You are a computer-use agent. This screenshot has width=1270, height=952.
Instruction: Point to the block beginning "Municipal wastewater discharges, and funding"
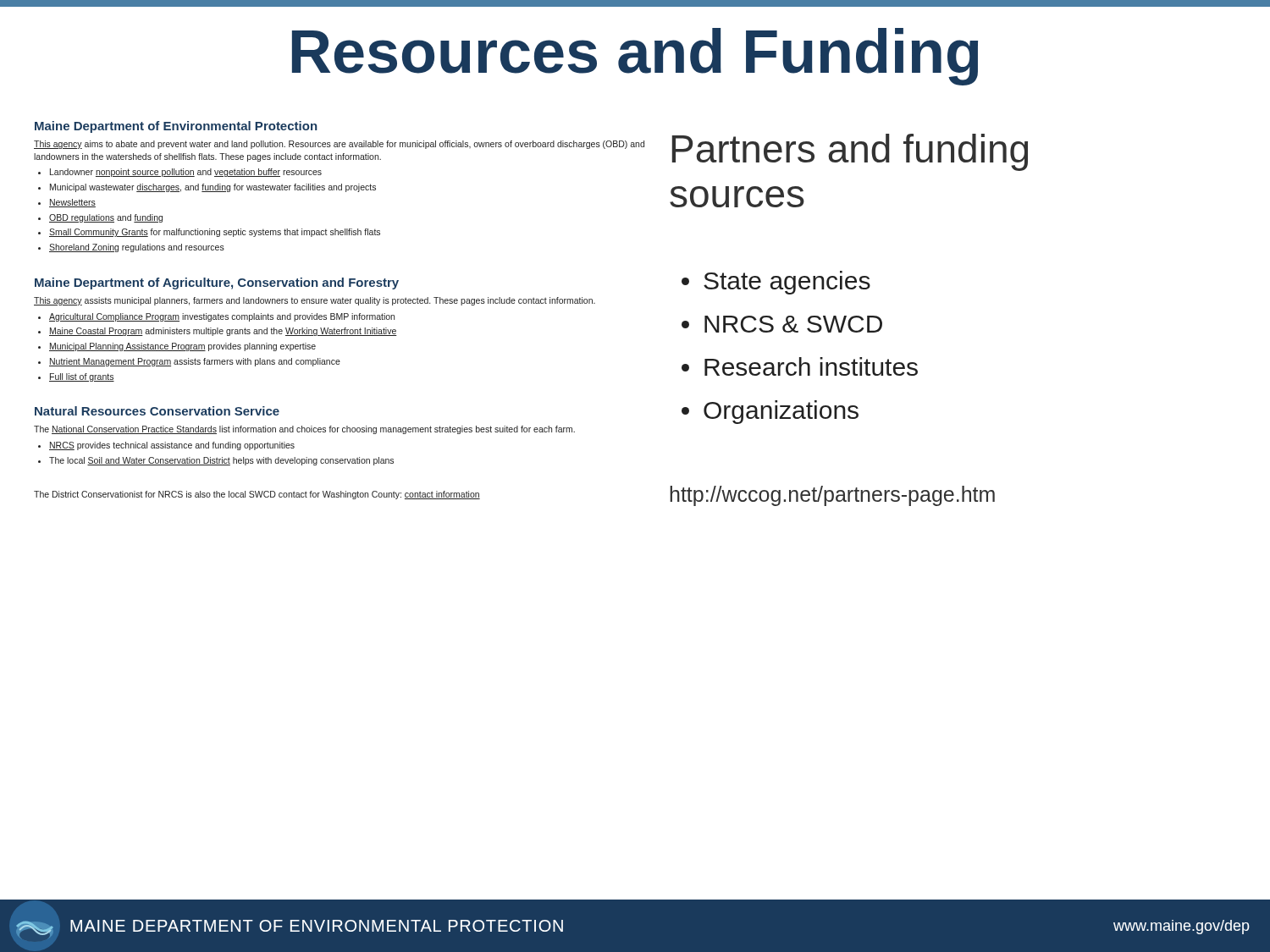(x=213, y=187)
